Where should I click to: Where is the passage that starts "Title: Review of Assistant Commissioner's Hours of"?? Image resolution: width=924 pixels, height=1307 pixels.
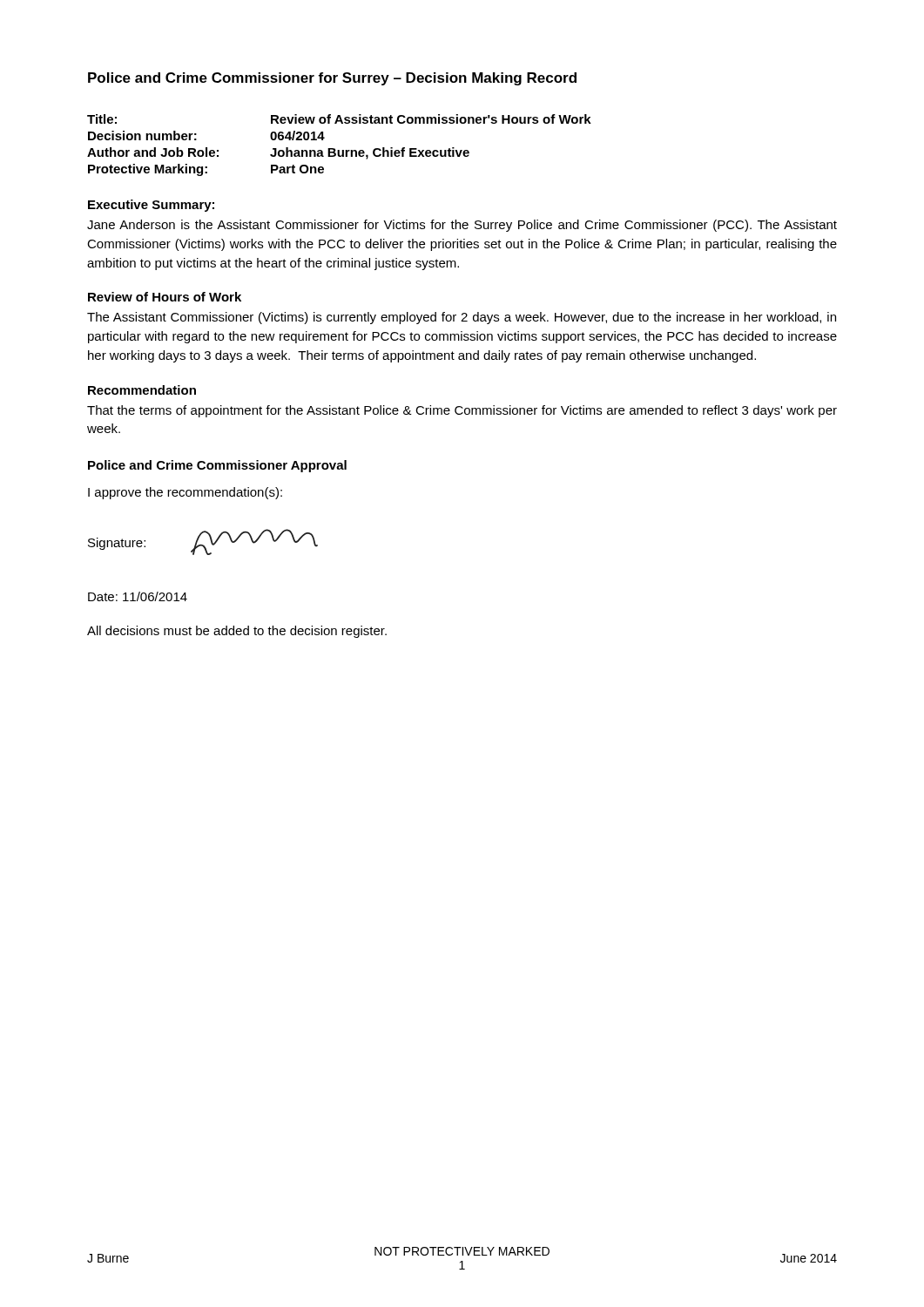click(462, 144)
